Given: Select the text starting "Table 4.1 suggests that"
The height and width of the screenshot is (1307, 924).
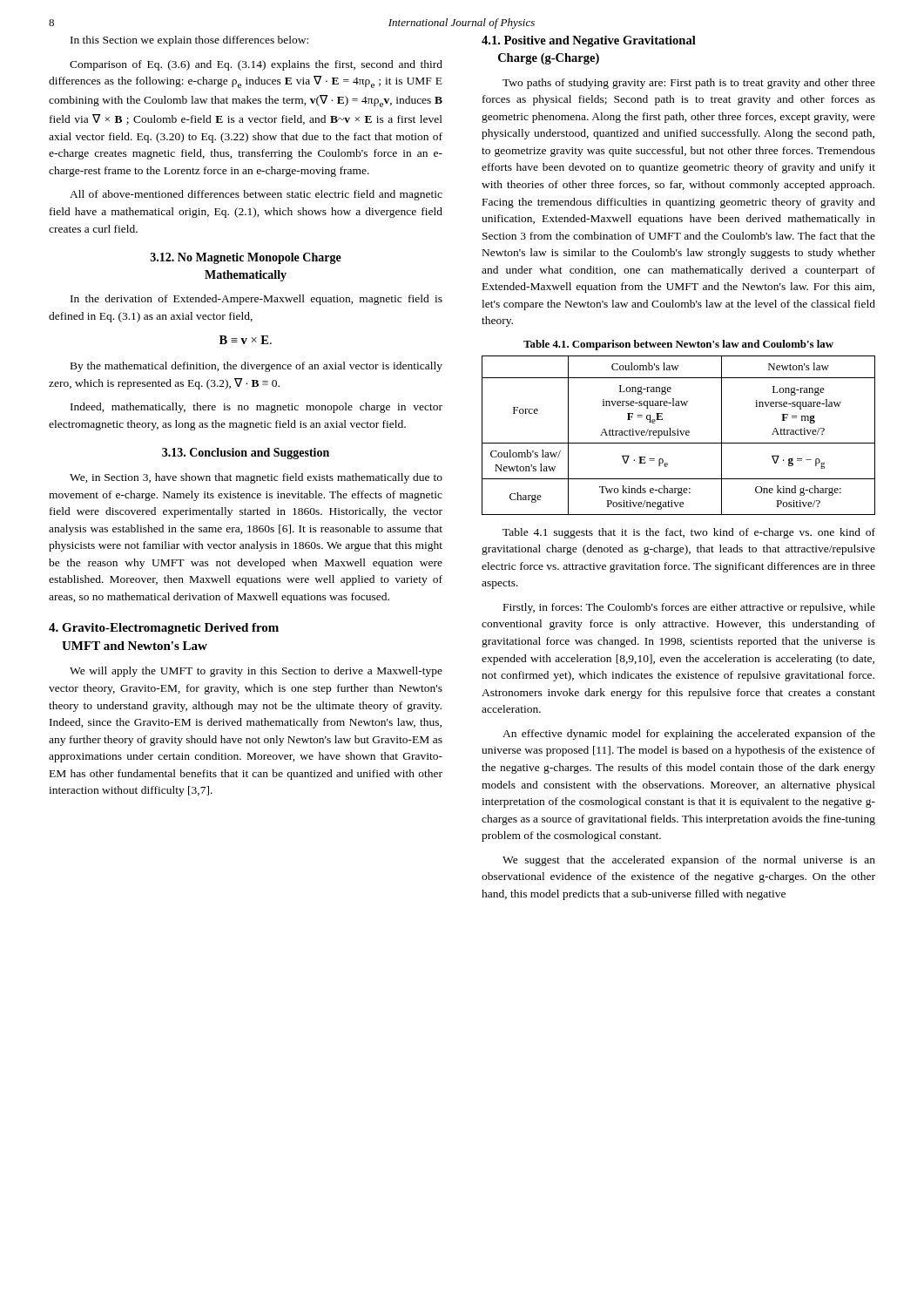Looking at the screenshot, I should pos(689,533).
